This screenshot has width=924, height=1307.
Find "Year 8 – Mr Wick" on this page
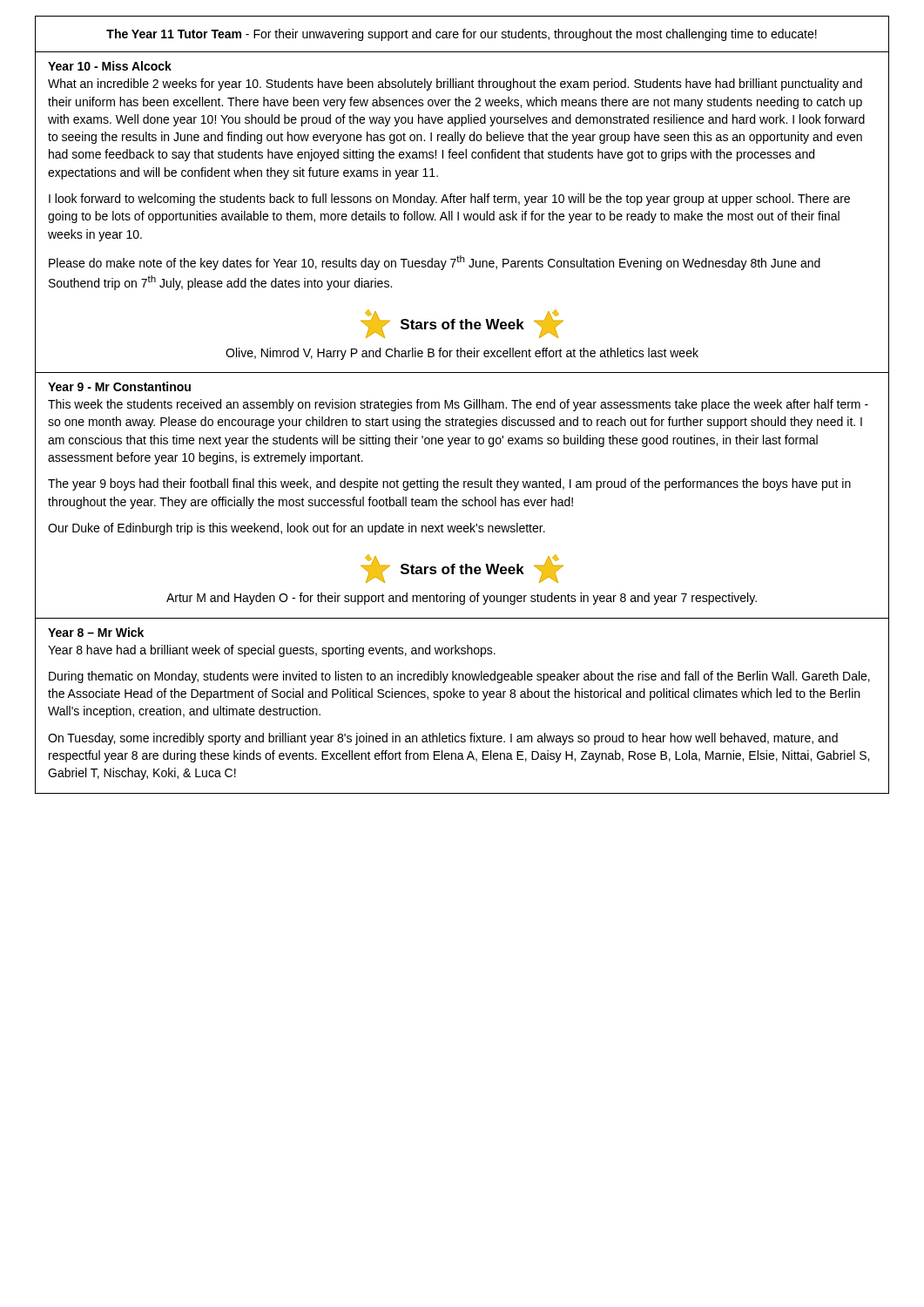[96, 632]
